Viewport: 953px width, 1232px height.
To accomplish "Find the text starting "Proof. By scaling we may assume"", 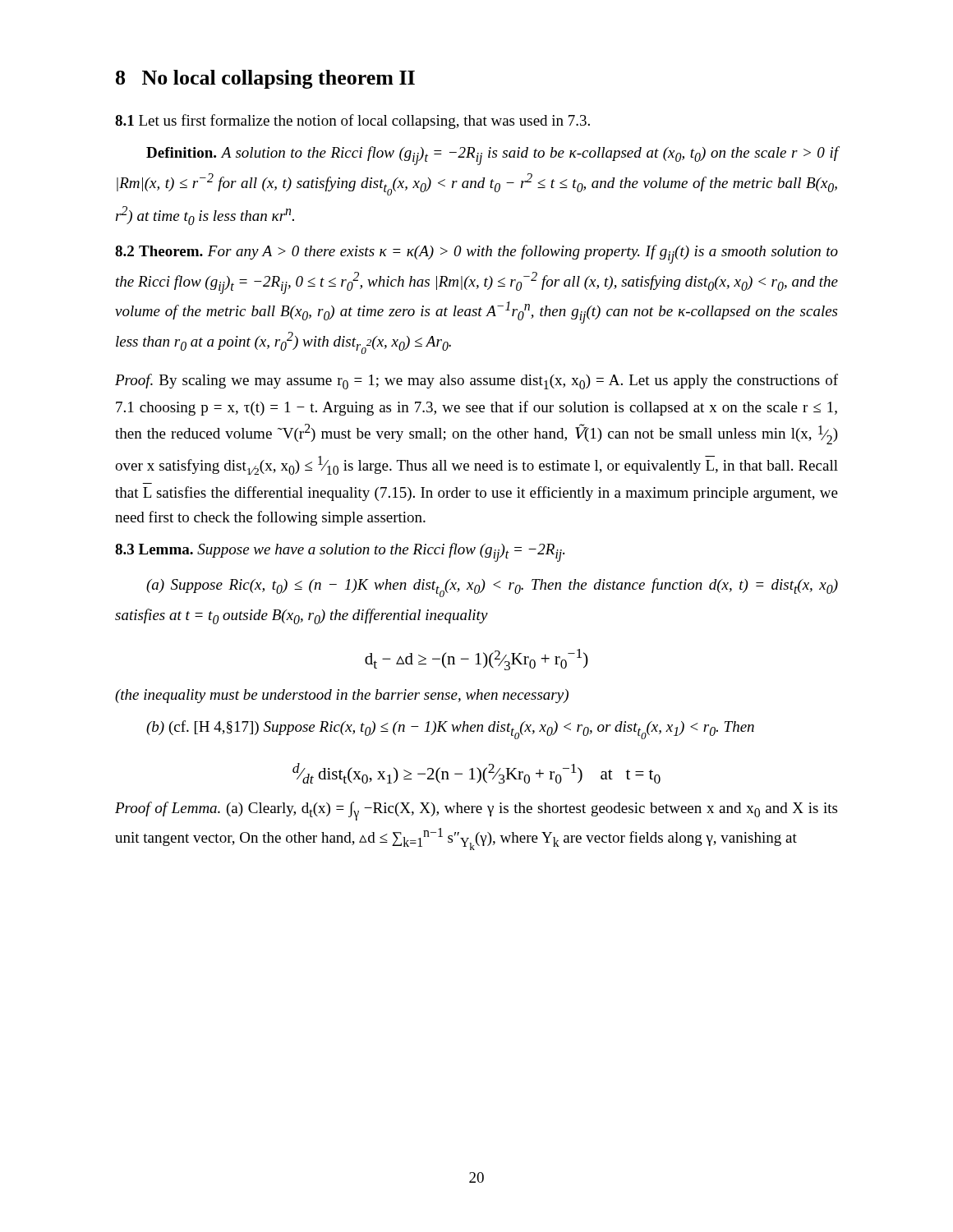I will pyautogui.click(x=476, y=448).
